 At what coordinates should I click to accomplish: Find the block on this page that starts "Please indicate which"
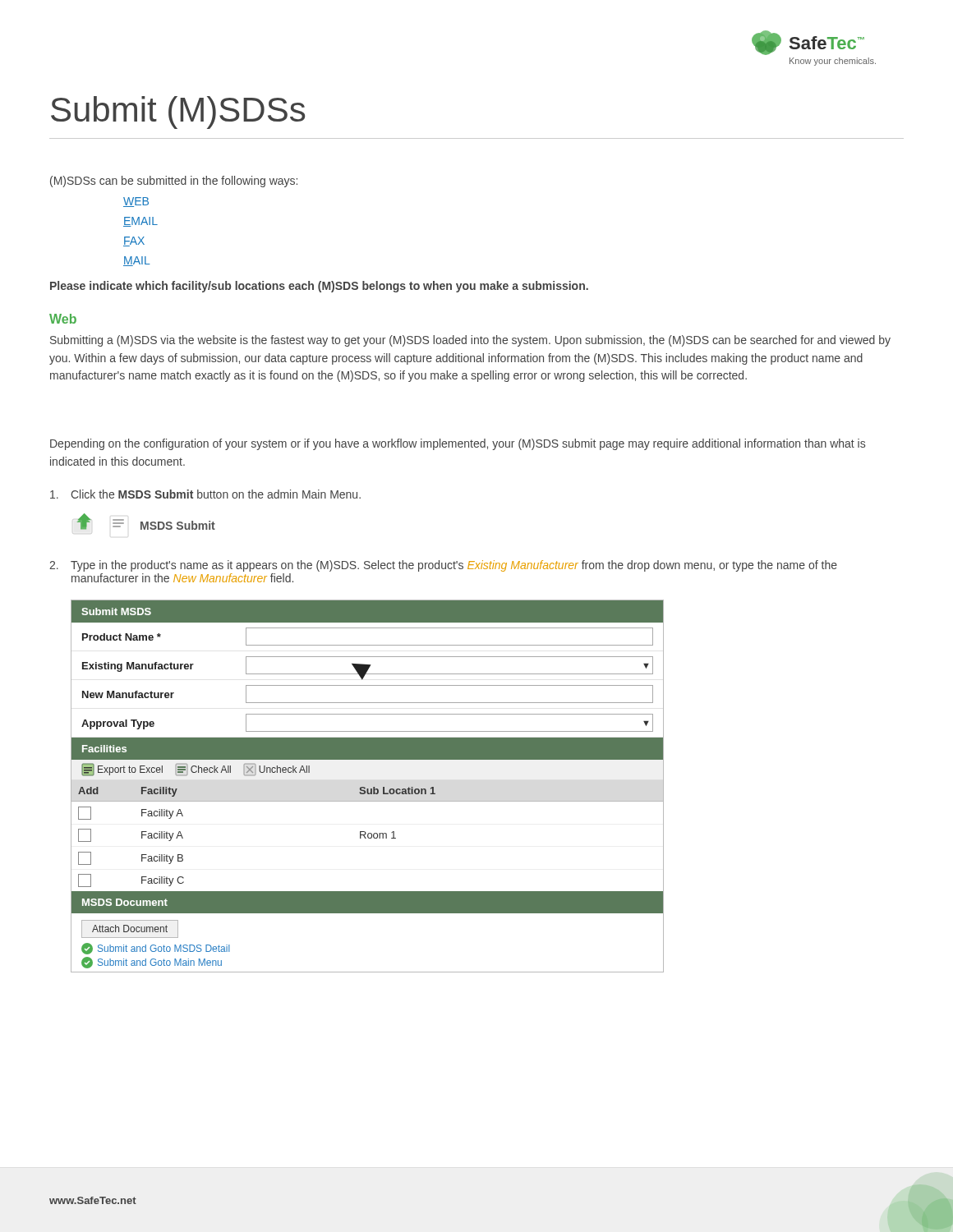(319, 286)
